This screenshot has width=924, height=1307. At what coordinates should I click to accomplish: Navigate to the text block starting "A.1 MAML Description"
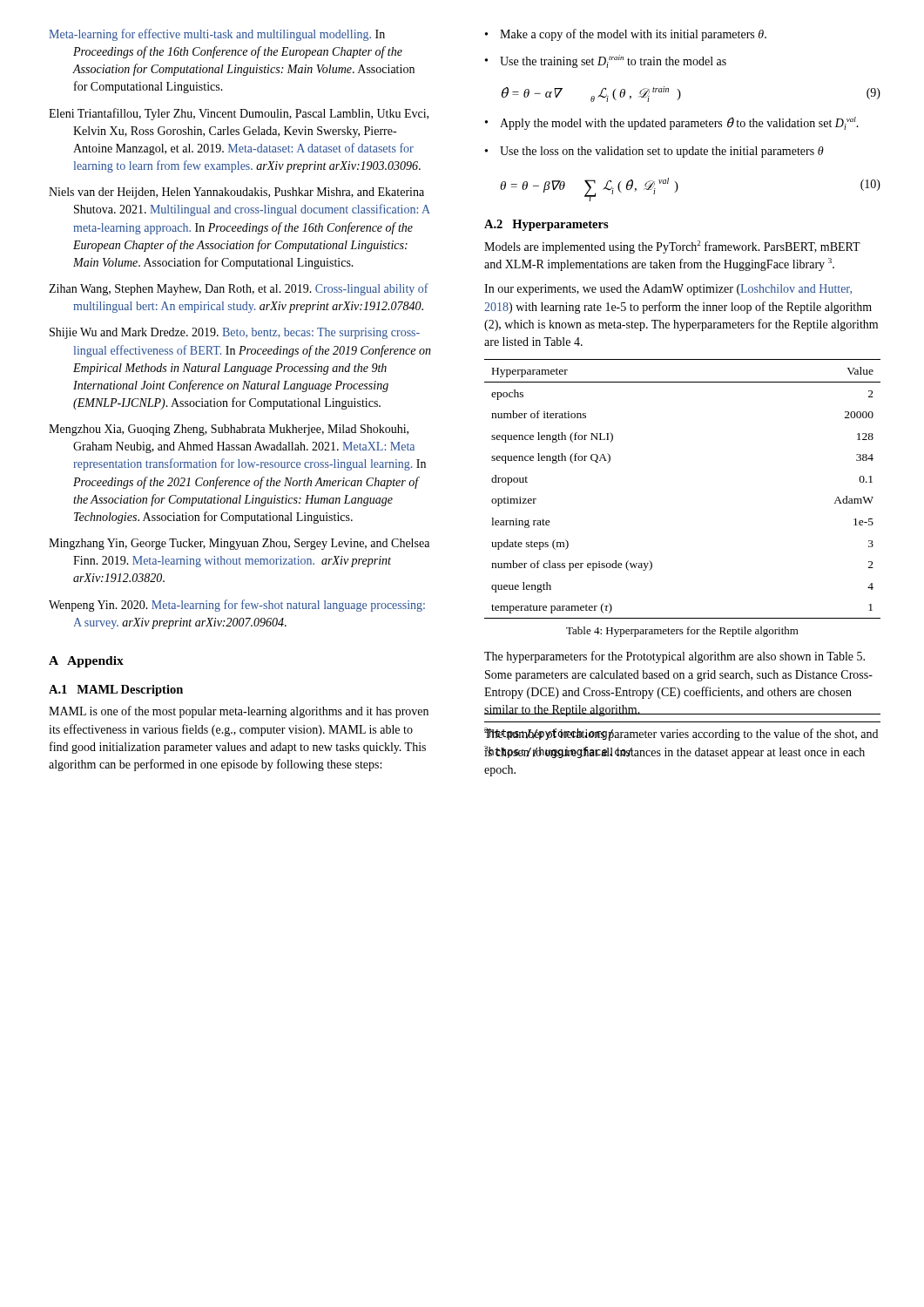[116, 690]
